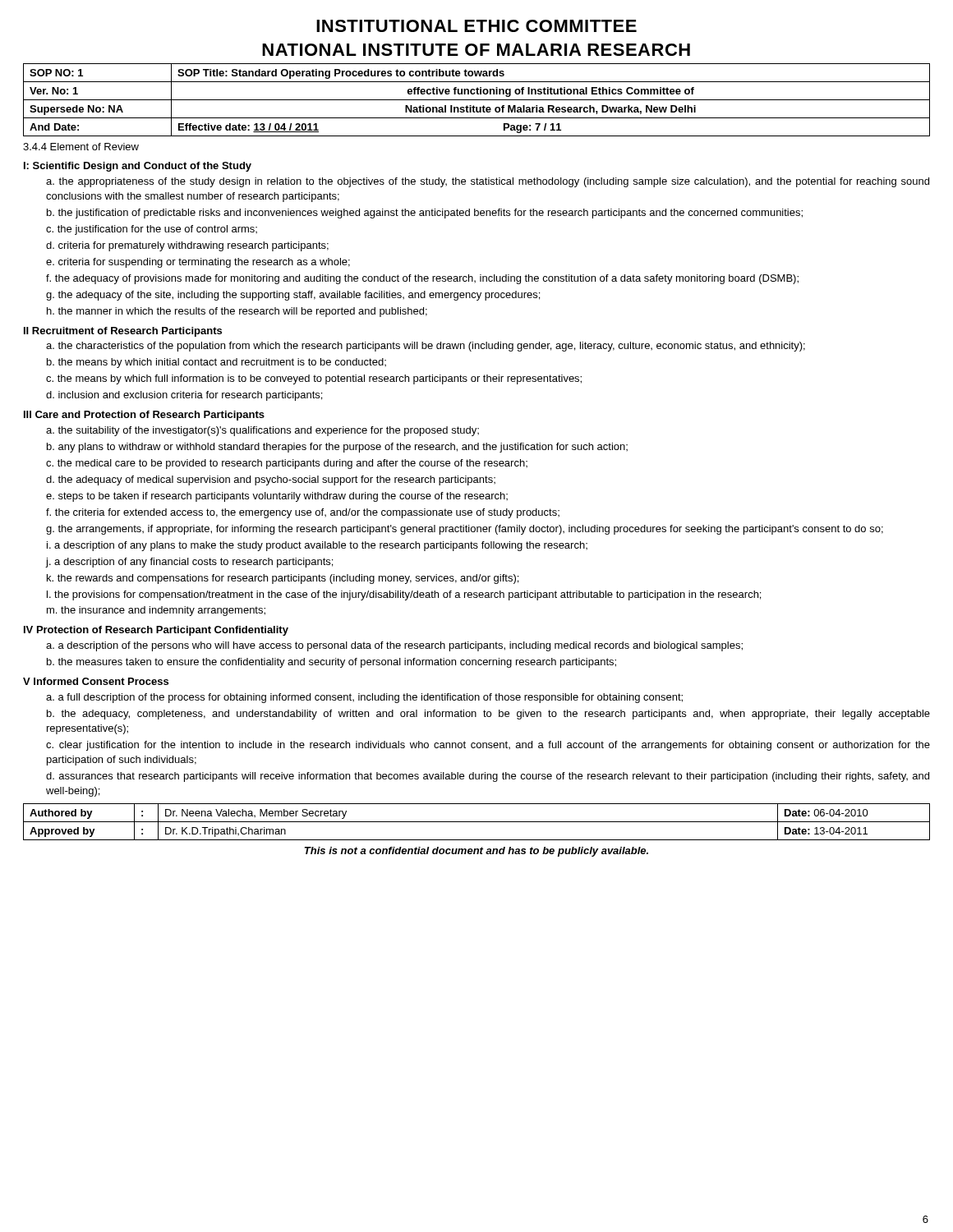Find the section header with the text "IV Protection of Research Participant Confidentiality"
Viewport: 953px width, 1232px height.
156,630
